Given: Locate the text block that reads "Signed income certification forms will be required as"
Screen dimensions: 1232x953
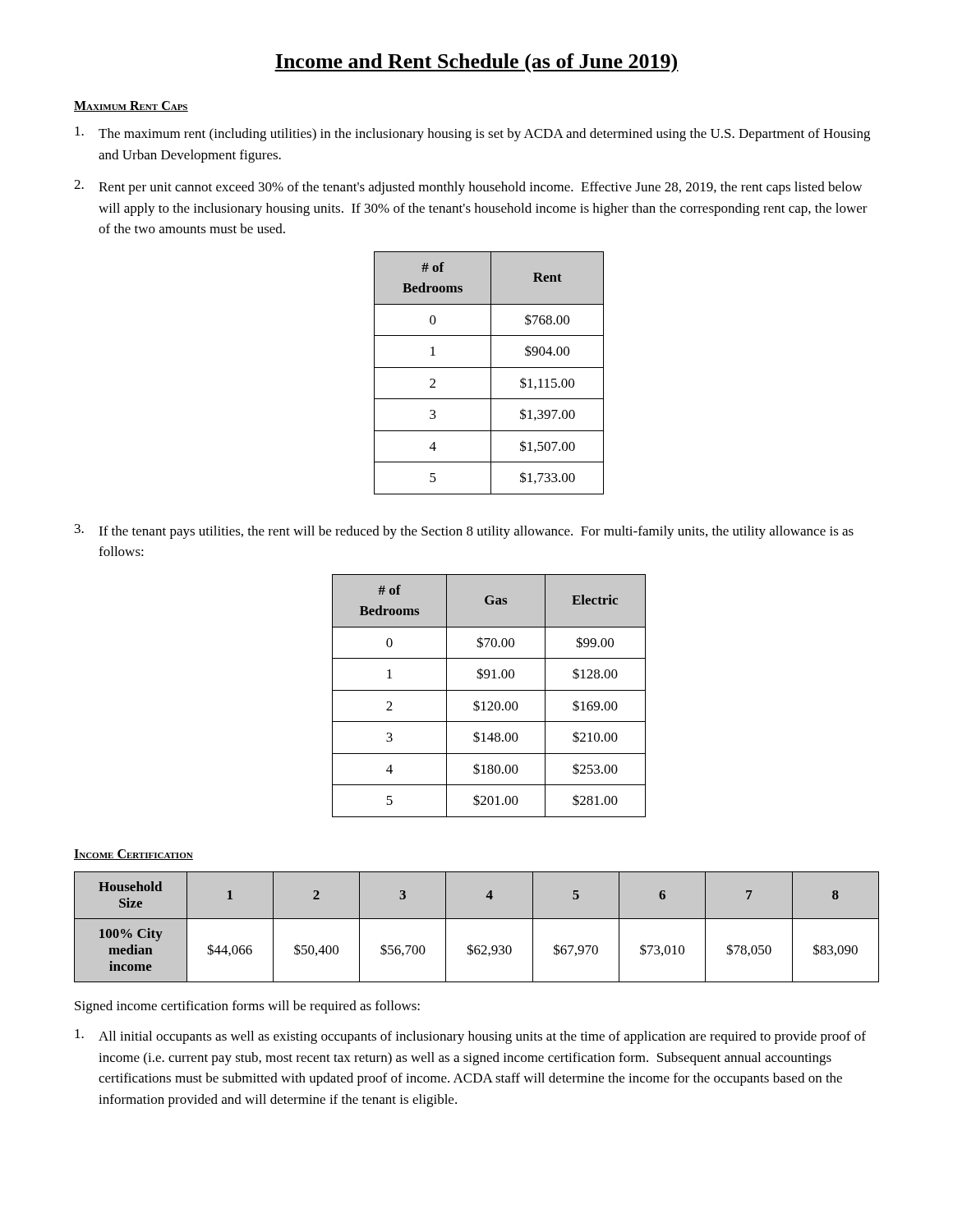Looking at the screenshot, I should point(247,1005).
